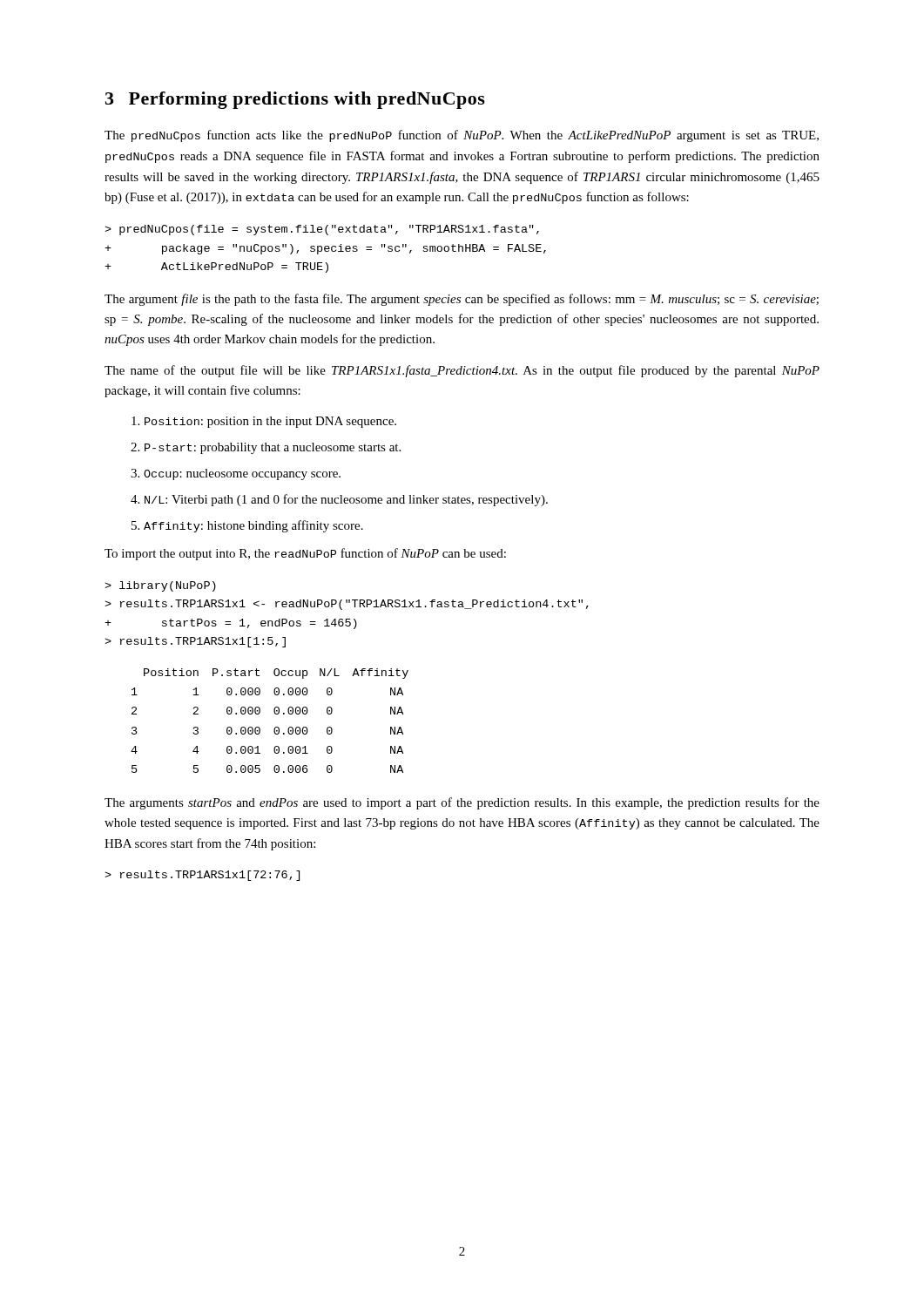Screen dimensions: 1307x924
Task: Select the region starting "To import the output into R, the readNuPoP"
Action: [462, 554]
